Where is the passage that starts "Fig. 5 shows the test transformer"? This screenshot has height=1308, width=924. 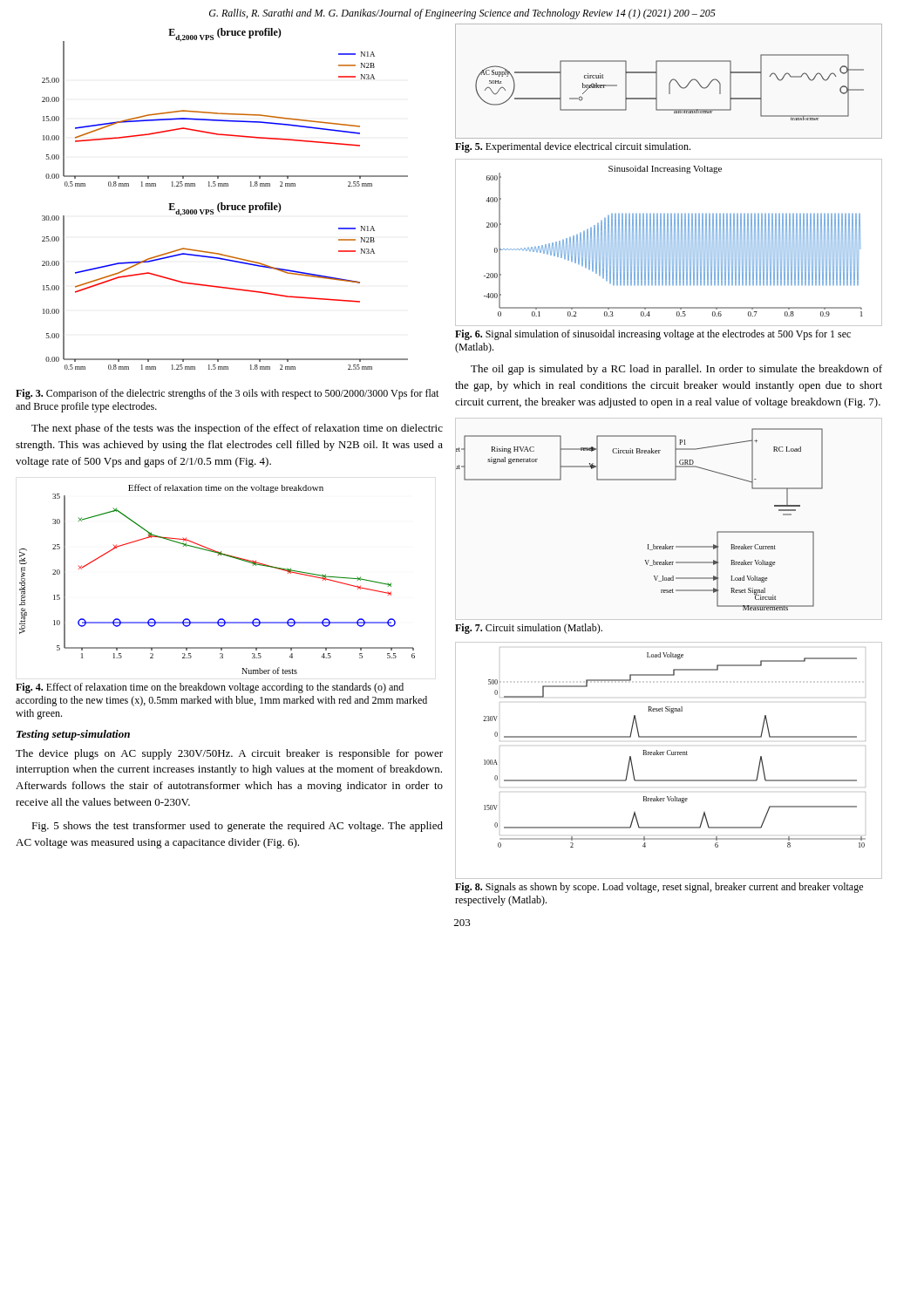point(229,833)
